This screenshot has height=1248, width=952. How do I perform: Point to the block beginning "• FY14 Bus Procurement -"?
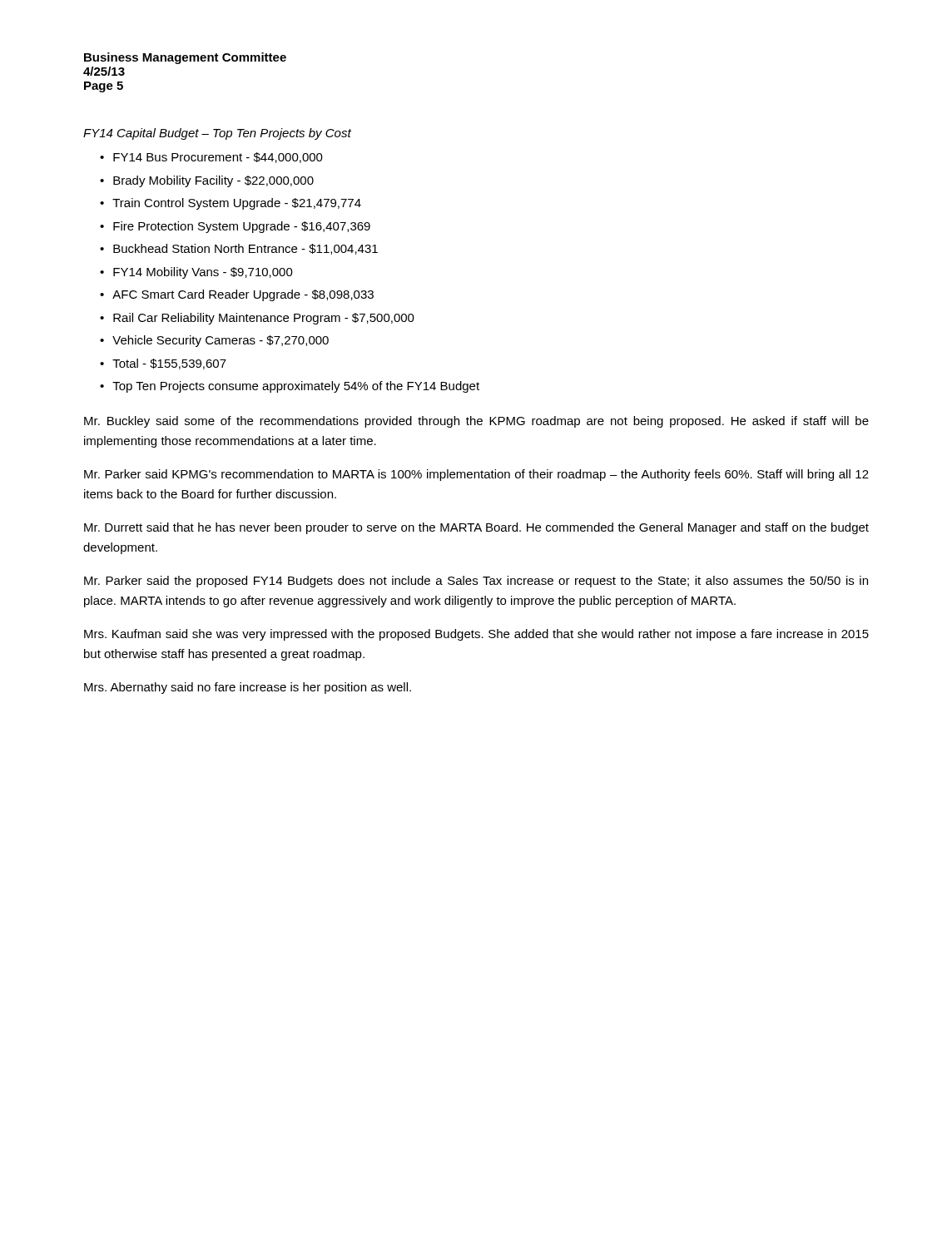[x=211, y=157]
